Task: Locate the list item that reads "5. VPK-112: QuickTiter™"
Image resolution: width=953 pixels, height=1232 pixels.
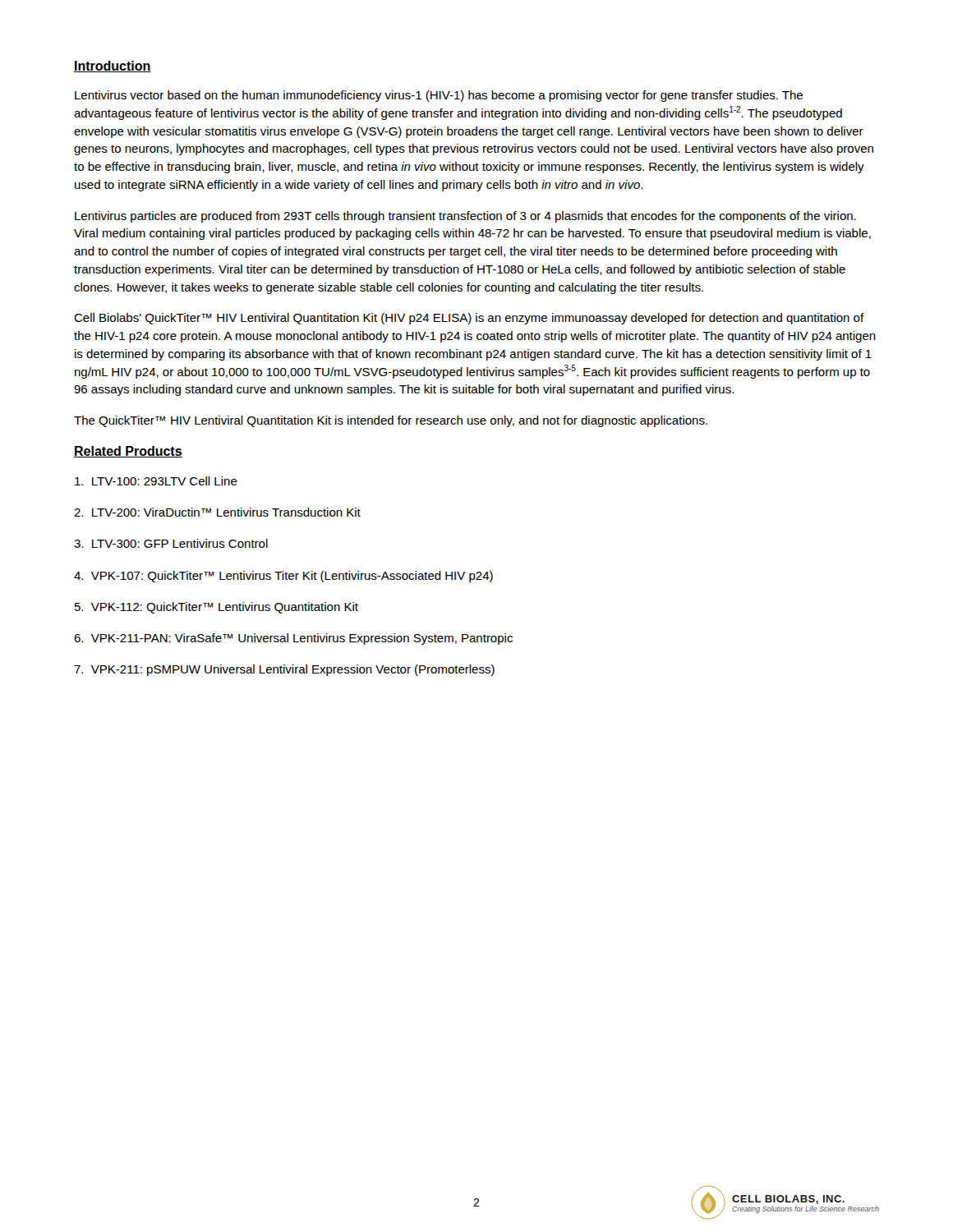Action: [x=216, y=608]
